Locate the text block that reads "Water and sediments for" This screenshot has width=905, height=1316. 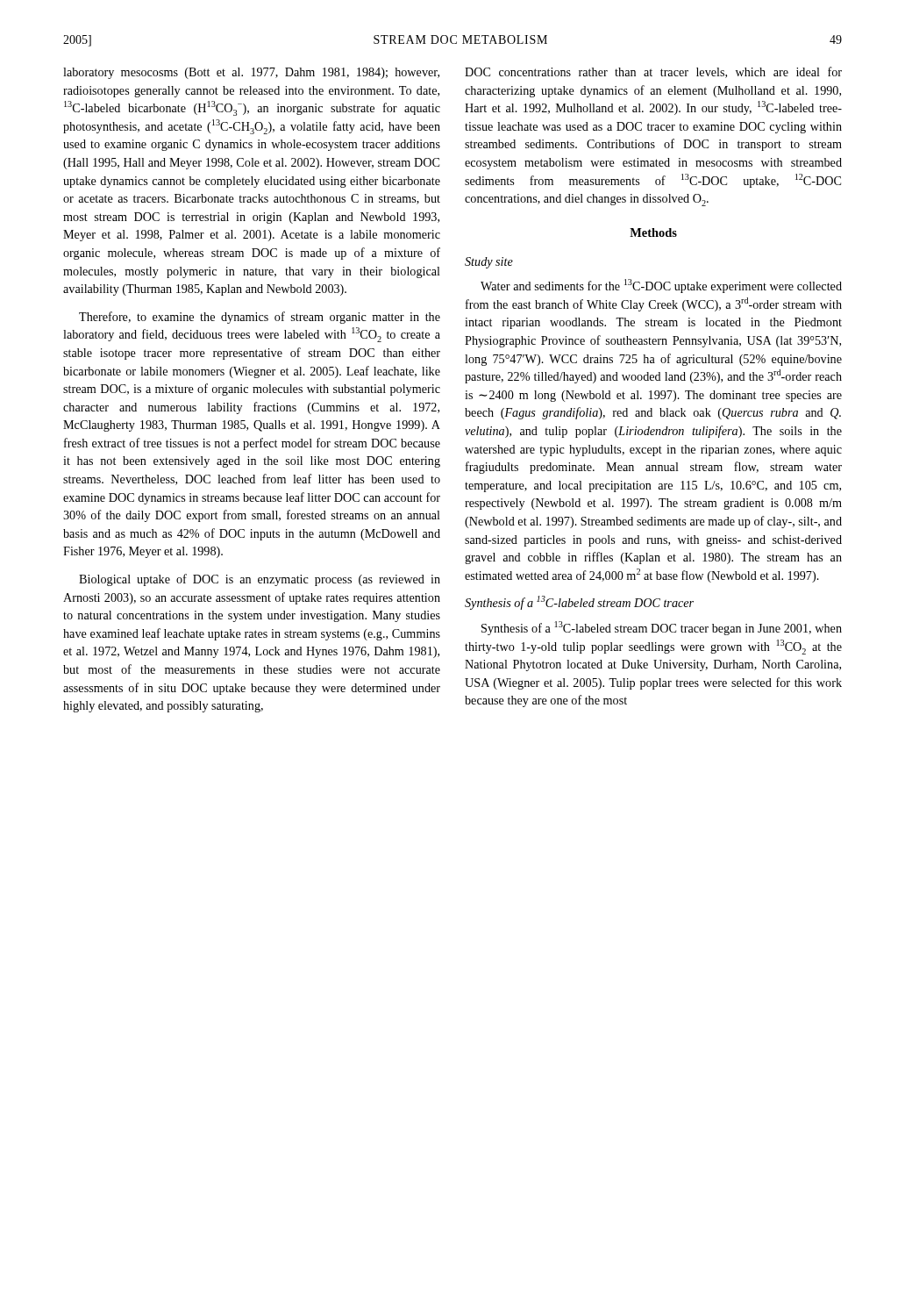tap(653, 431)
